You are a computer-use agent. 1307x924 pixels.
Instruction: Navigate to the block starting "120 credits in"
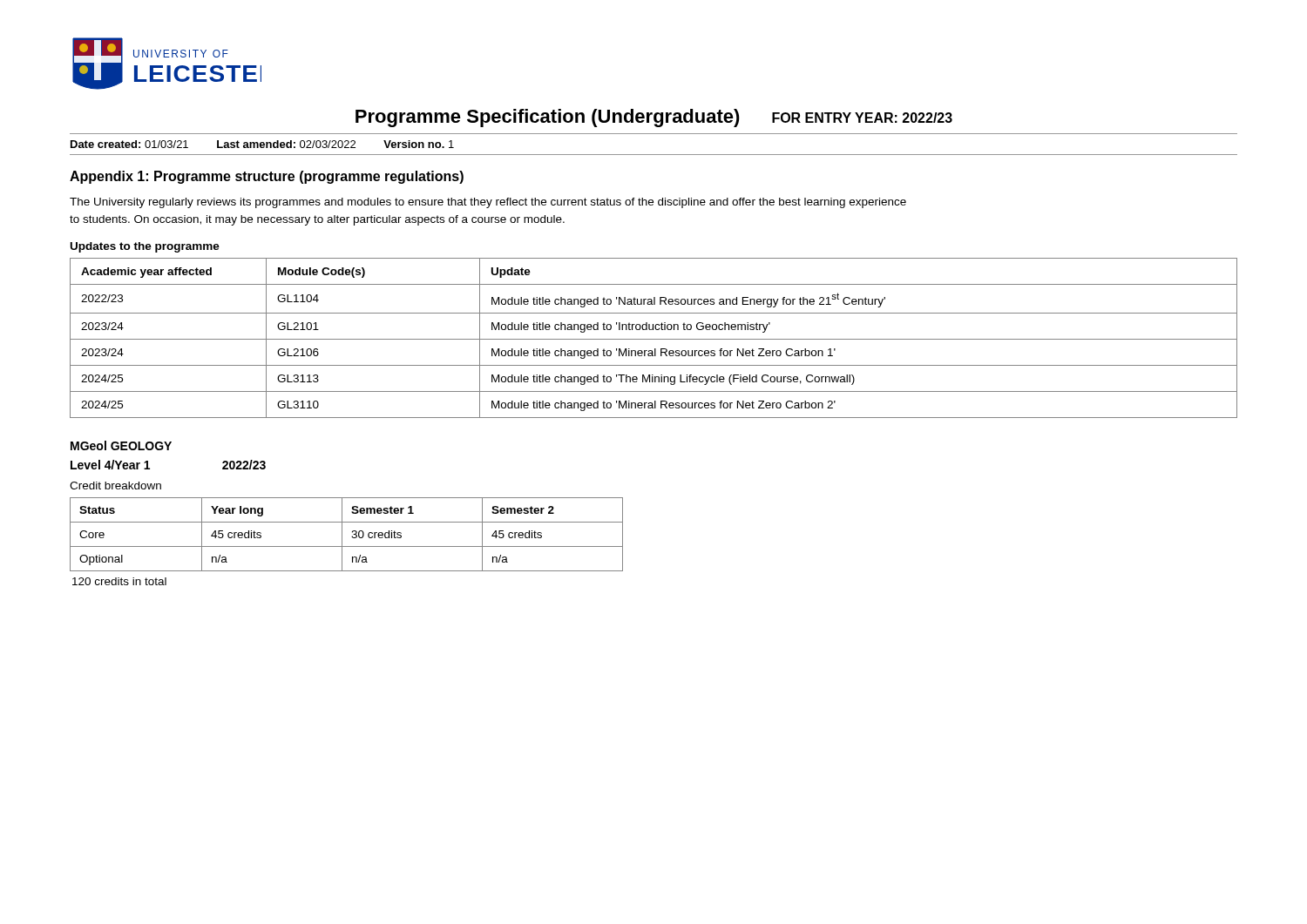pyautogui.click(x=119, y=581)
